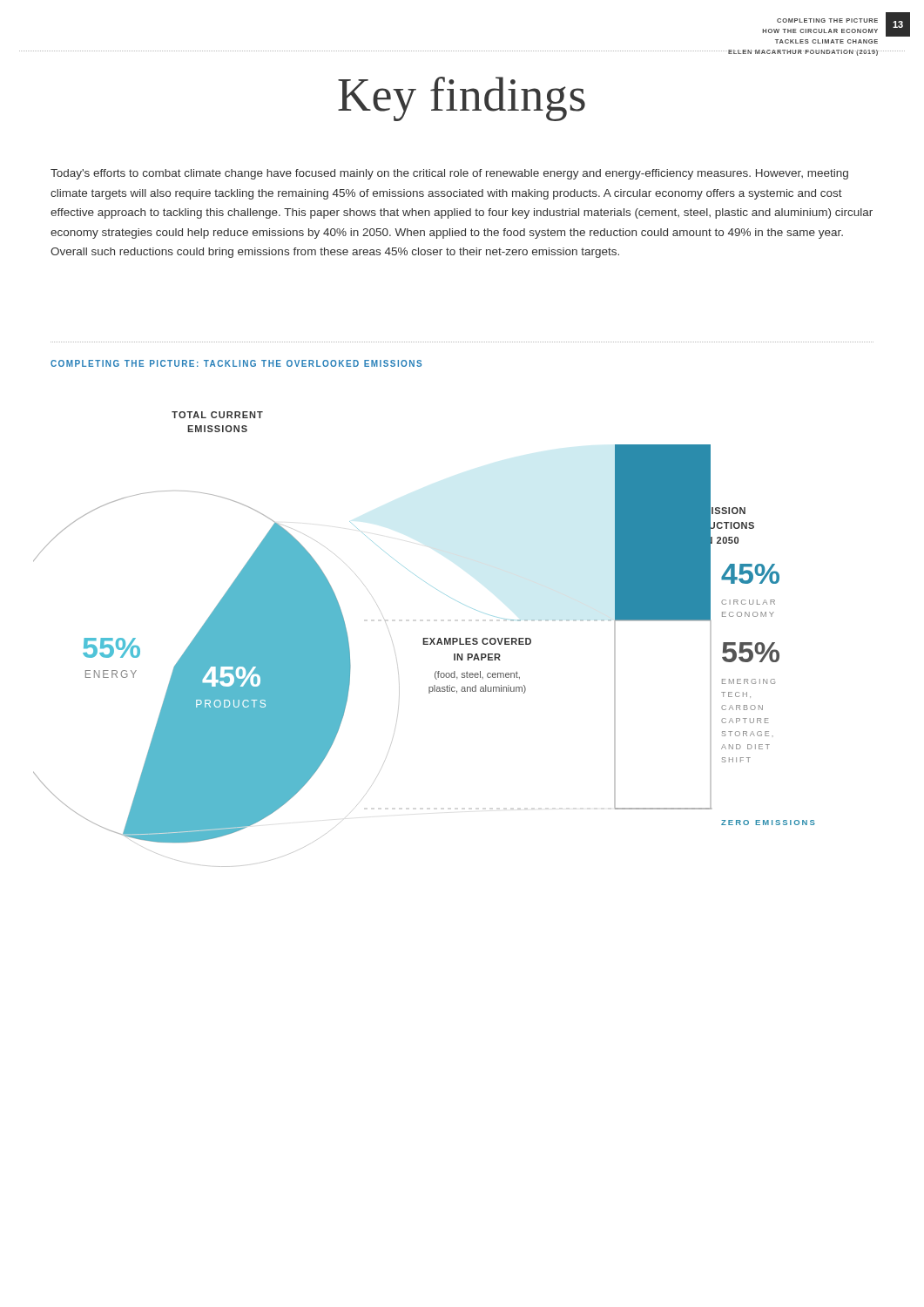This screenshot has height=1307, width=924.
Task: Find the infographic
Action: (x=462, y=658)
